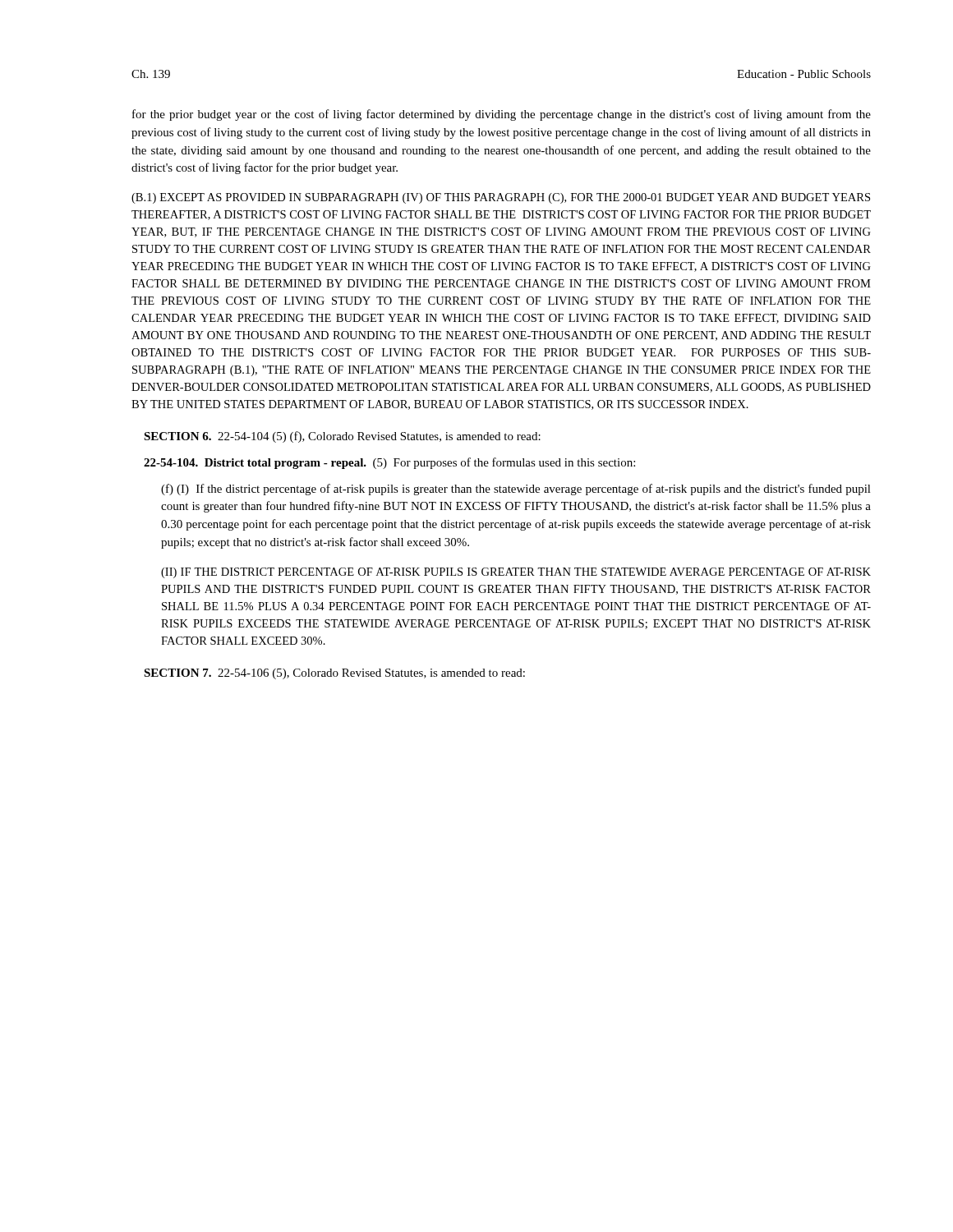Find the block on this page that starts "for the prior budget year or"

[501, 141]
